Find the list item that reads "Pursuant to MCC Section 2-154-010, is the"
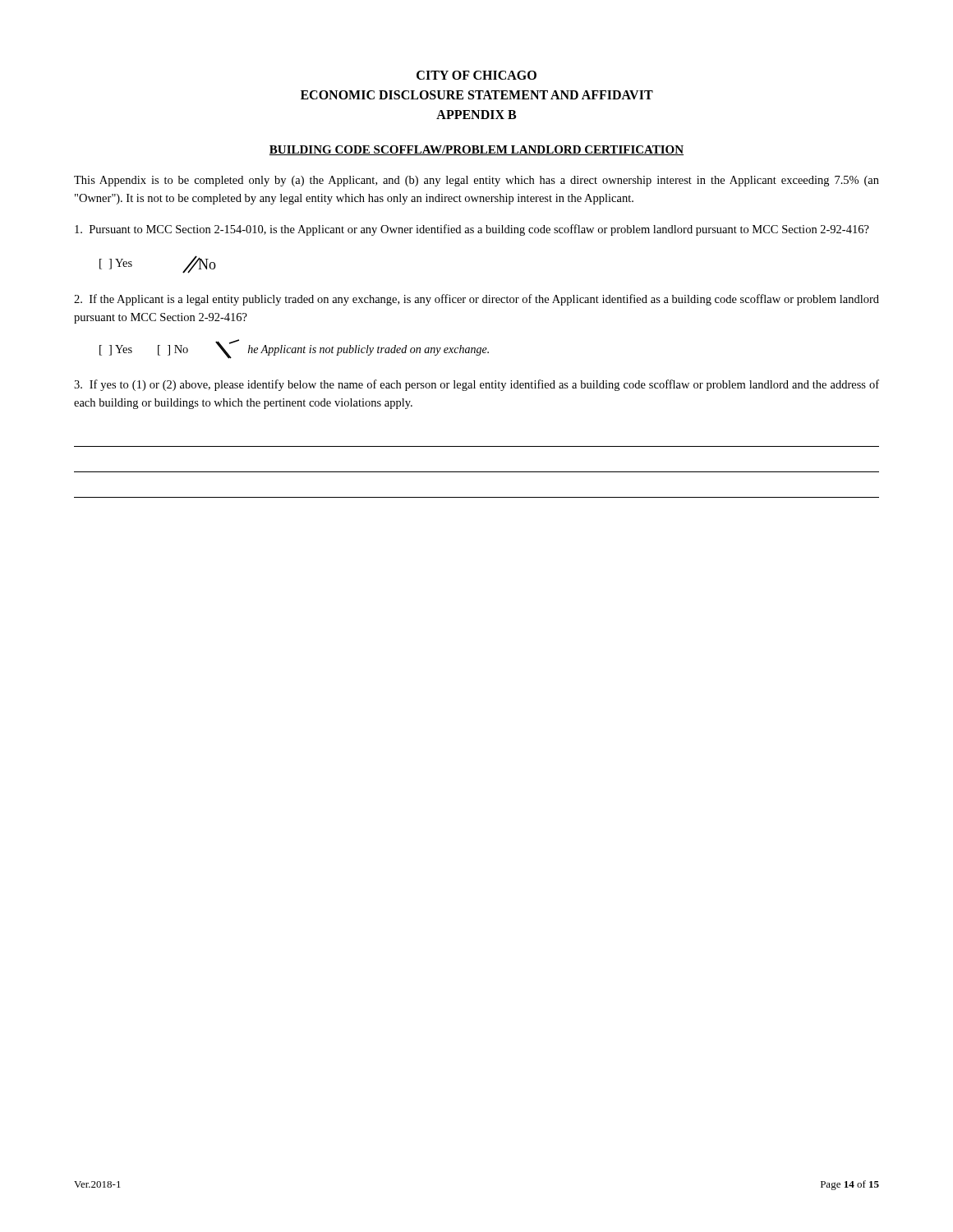Screen dimensions: 1232x953 (x=471, y=229)
